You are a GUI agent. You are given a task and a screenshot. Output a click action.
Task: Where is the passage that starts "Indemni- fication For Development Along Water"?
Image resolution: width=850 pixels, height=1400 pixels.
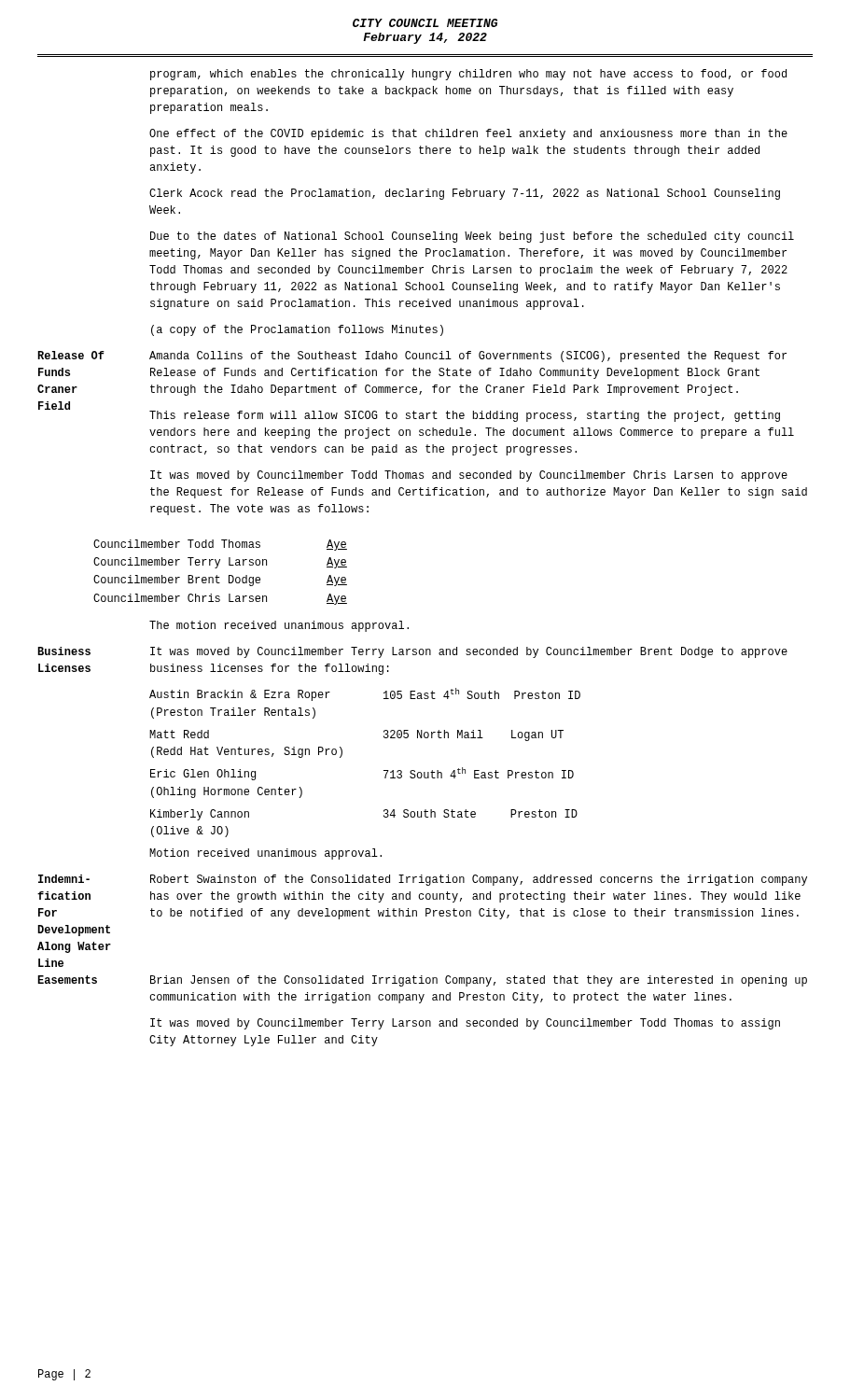tap(425, 922)
